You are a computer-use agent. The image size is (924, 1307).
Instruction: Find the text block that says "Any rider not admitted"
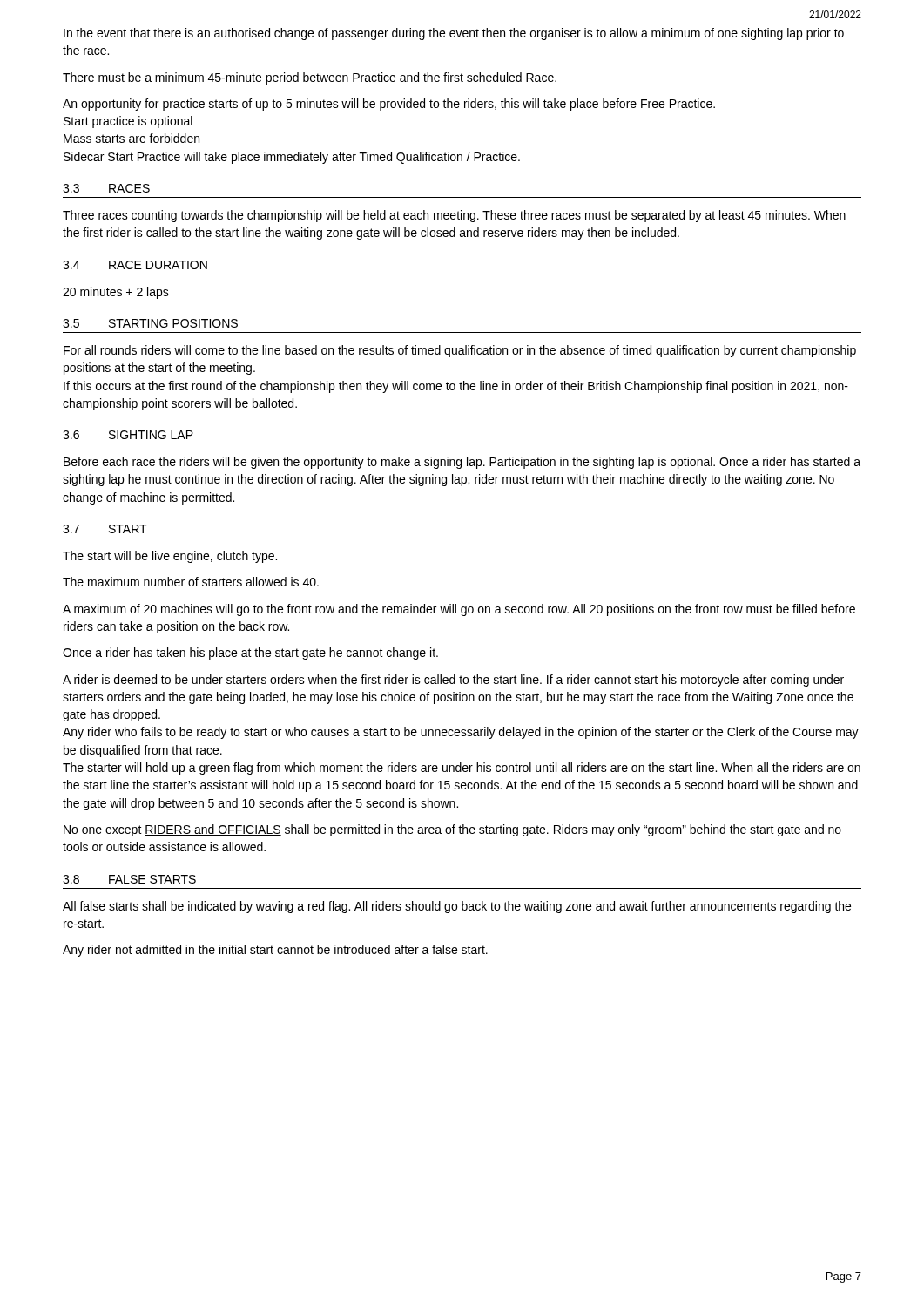pos(462,950)
